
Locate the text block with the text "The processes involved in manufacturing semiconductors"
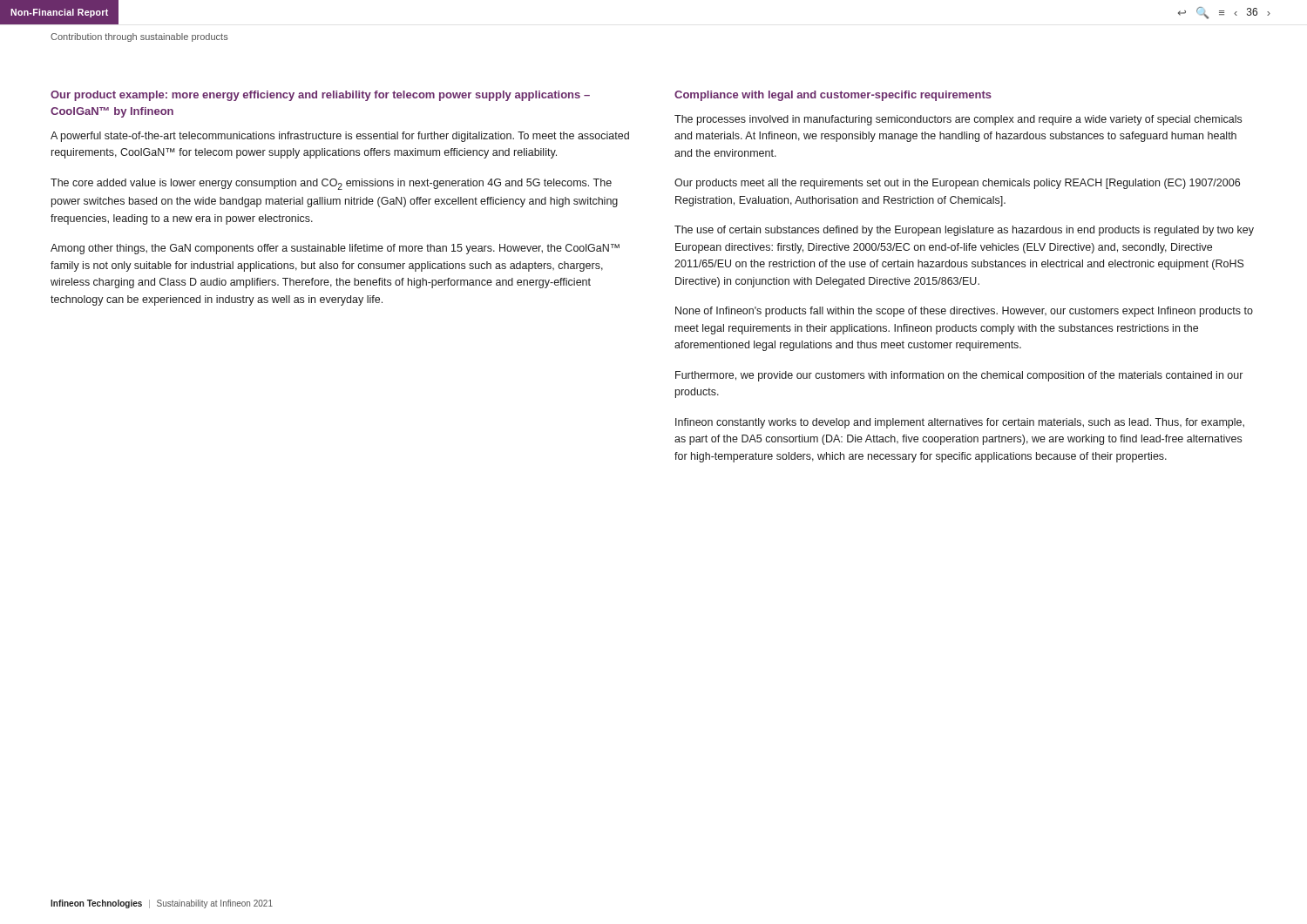[958, 136]
